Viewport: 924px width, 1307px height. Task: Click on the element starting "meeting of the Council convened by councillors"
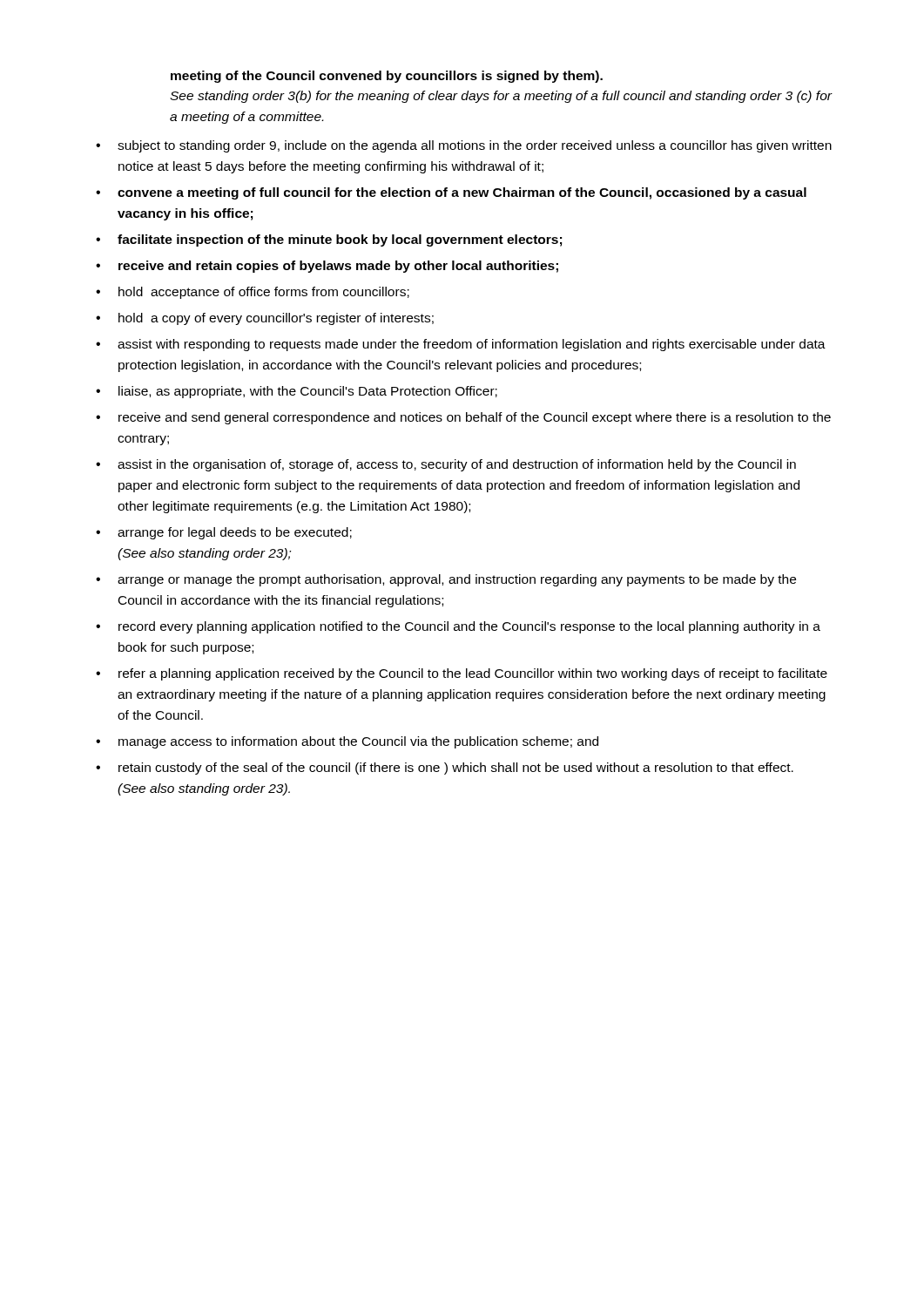501,96
